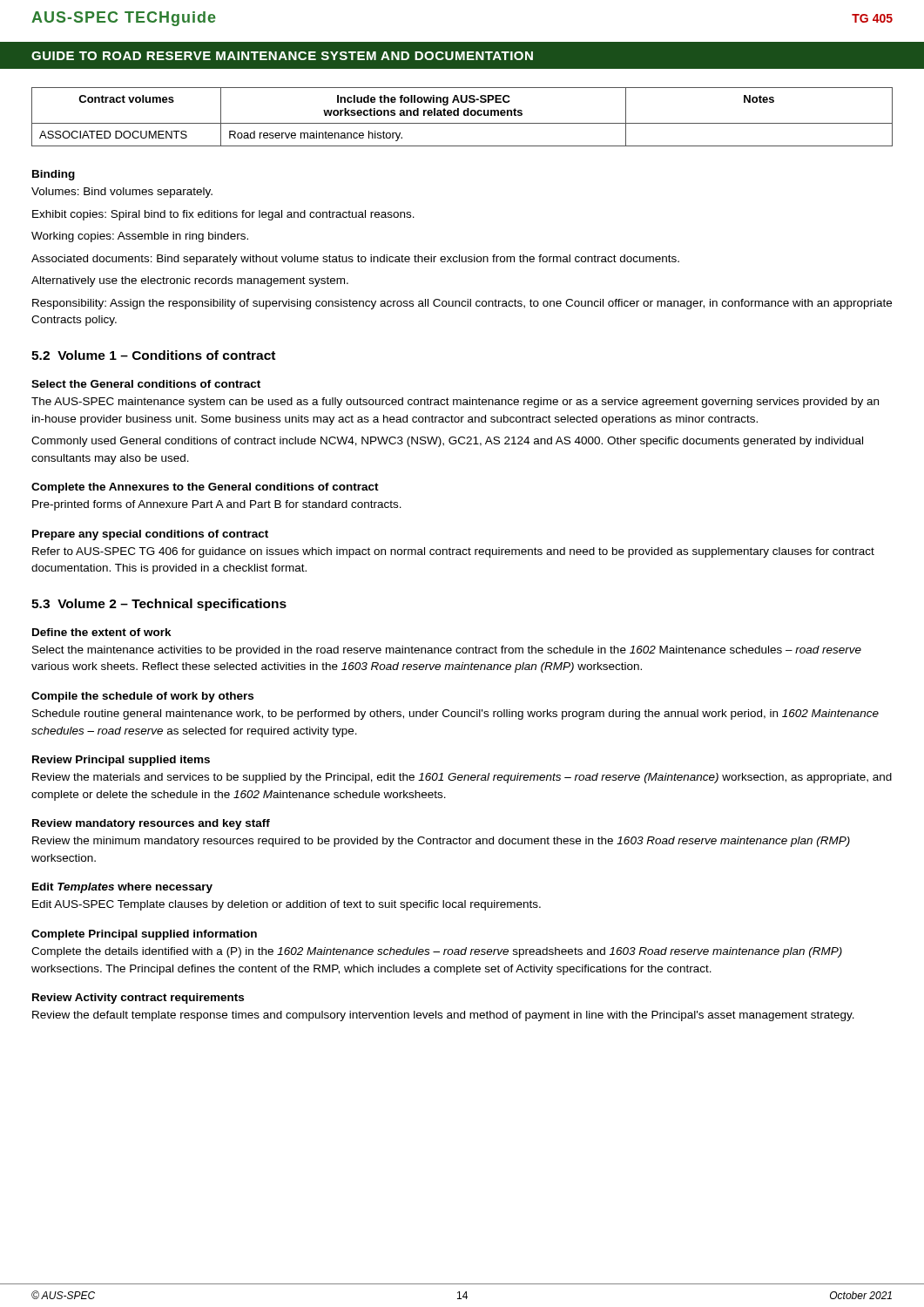
Task: Navigate to the region starting "Review mandatory resources and key"
Action: coord(151,824)
